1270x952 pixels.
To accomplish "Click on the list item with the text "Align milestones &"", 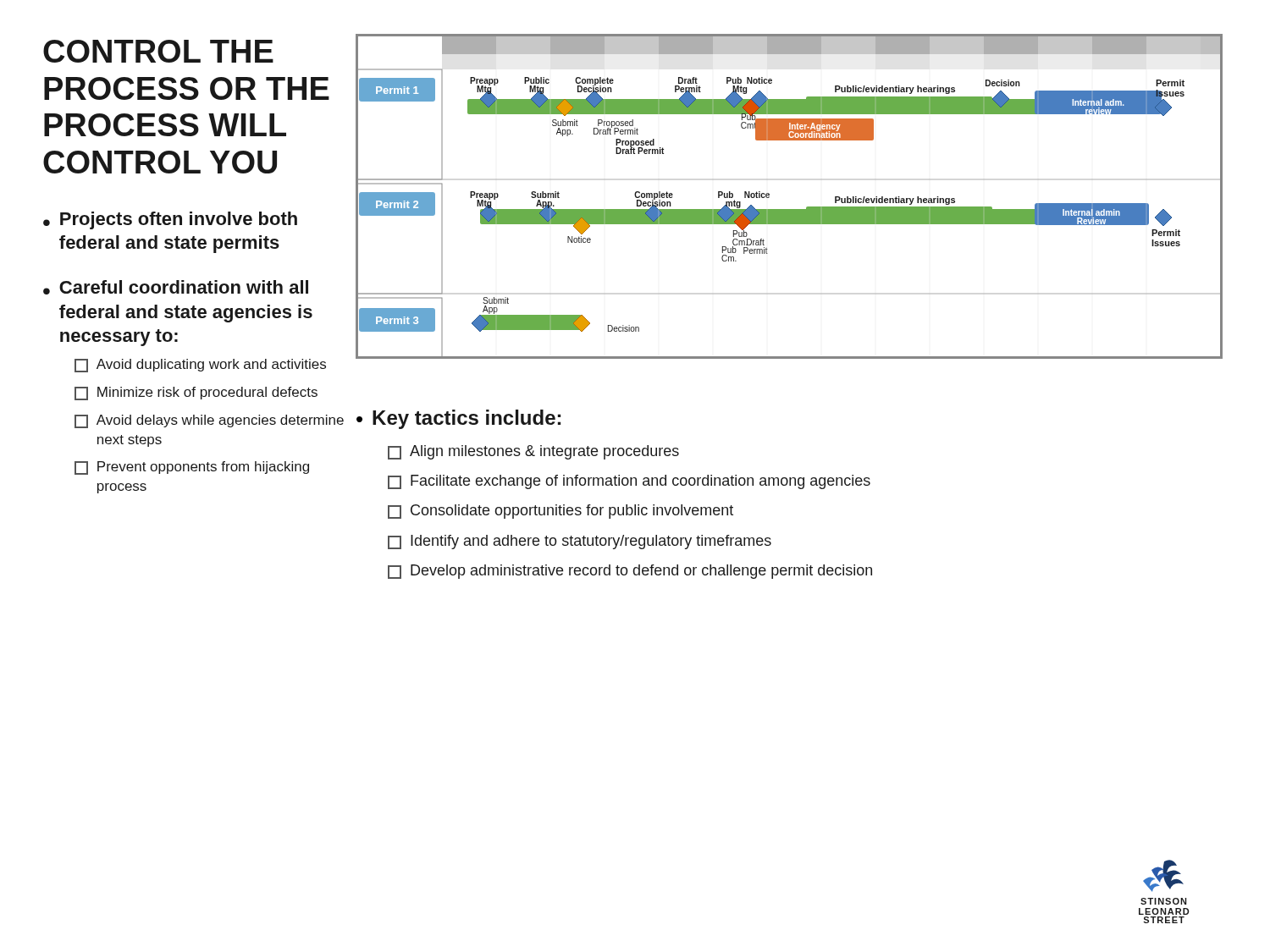I will (x=533, y=452).
